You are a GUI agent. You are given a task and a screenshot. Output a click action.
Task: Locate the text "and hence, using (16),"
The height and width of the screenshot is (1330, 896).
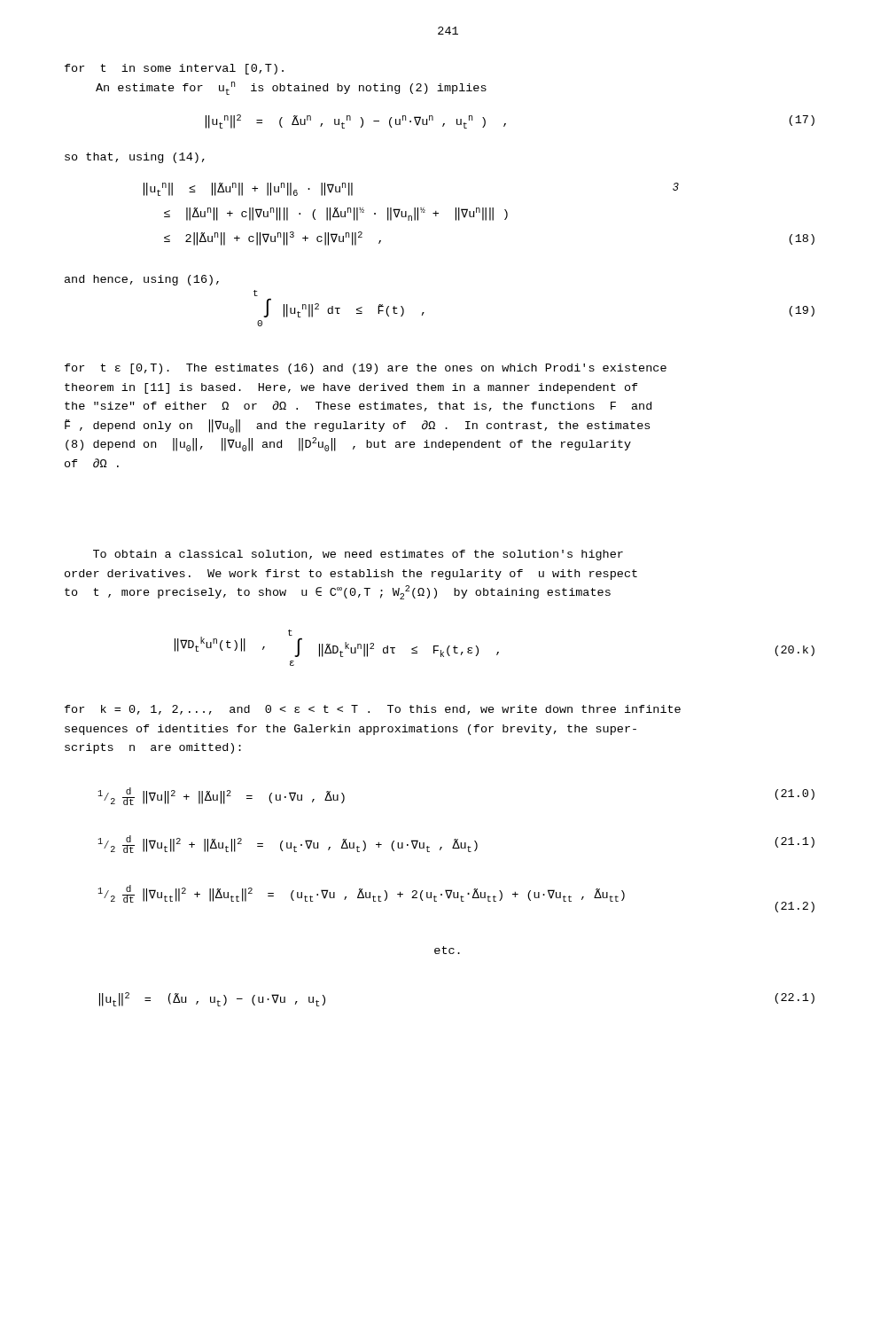coord(143,280)
